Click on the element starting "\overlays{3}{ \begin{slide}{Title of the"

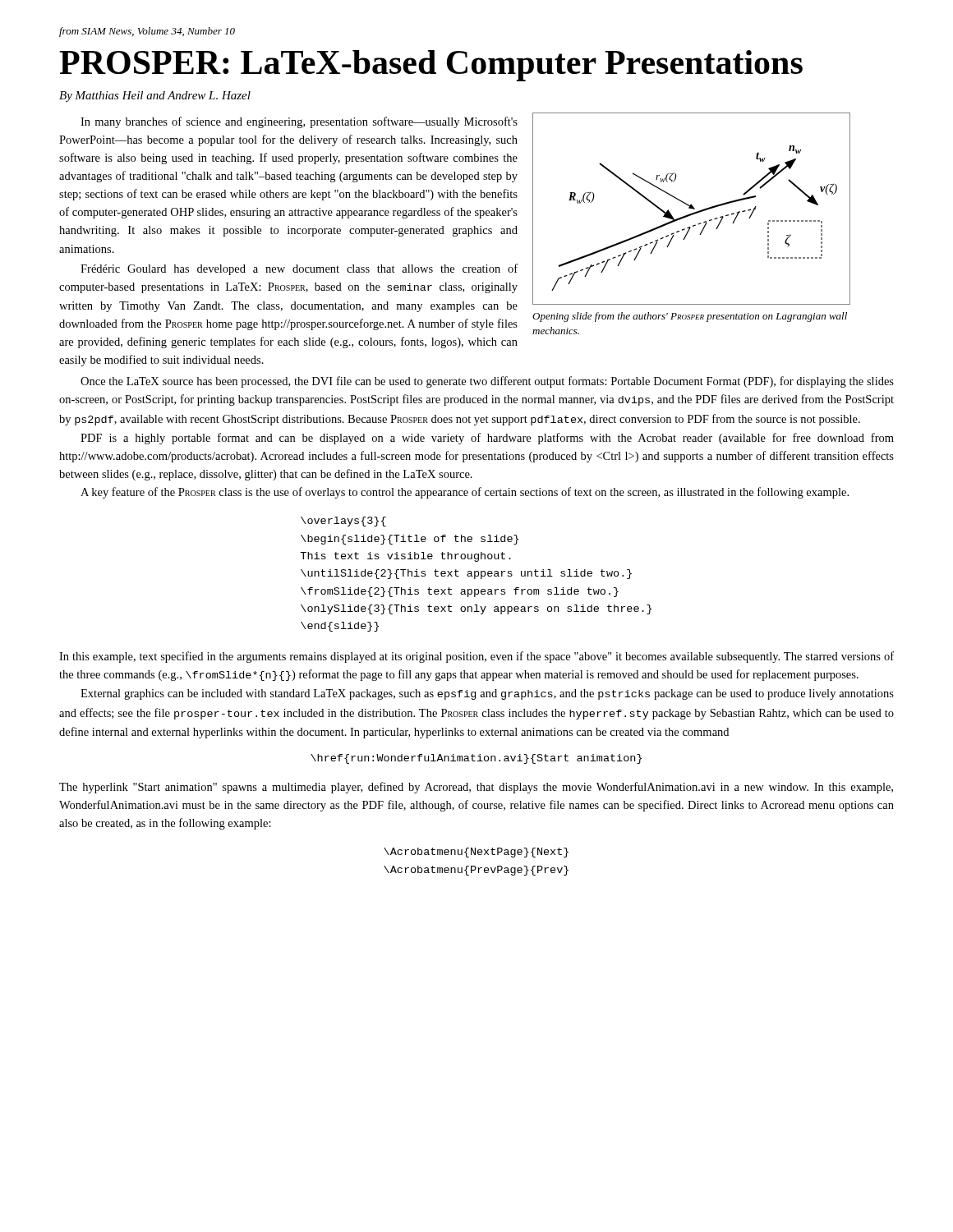pos(476,574)
